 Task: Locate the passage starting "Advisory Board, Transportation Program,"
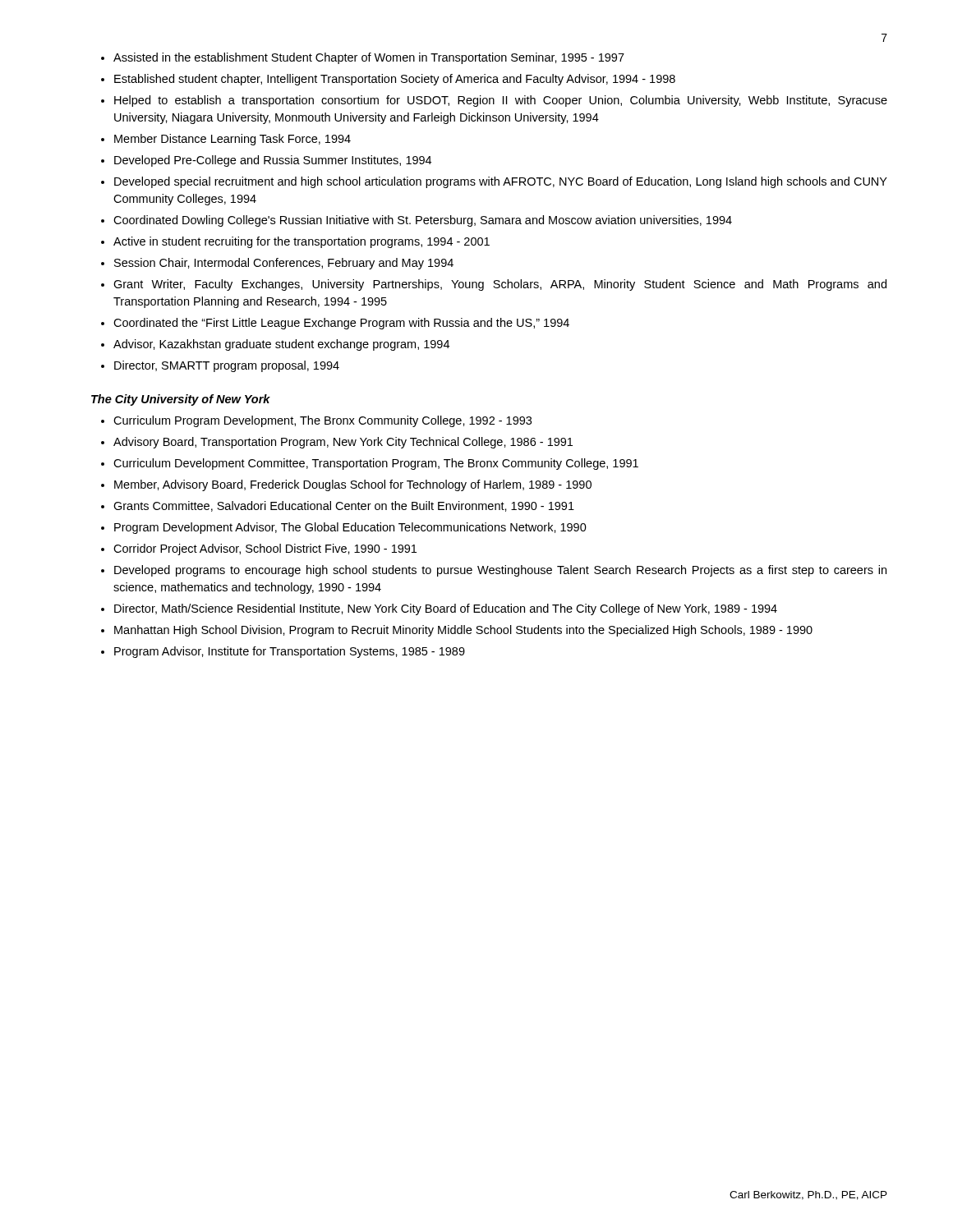tap(343, 442)
